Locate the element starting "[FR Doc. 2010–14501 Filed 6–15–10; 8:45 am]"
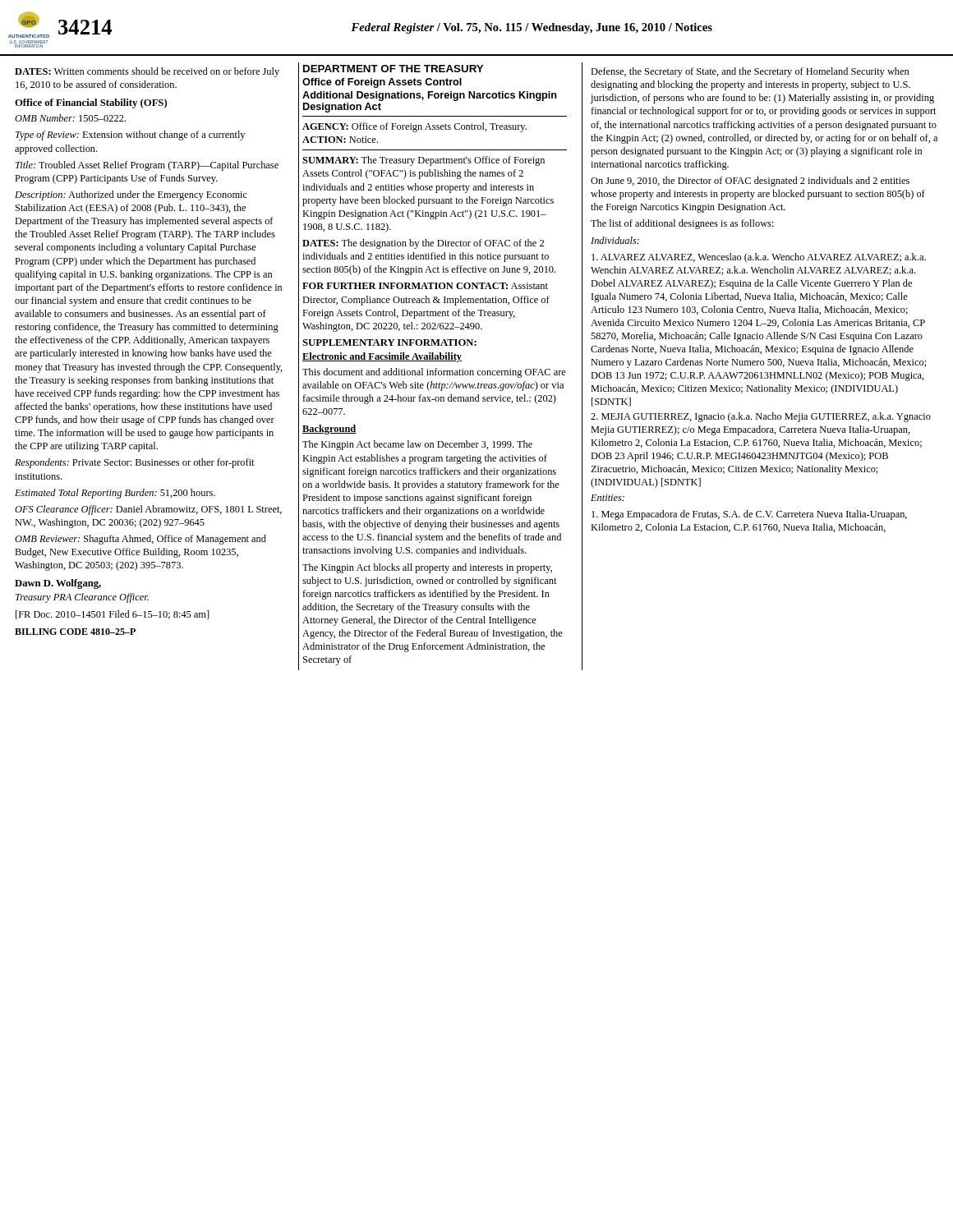Viewport: 953px width, 1232px height. click(112, 614)
